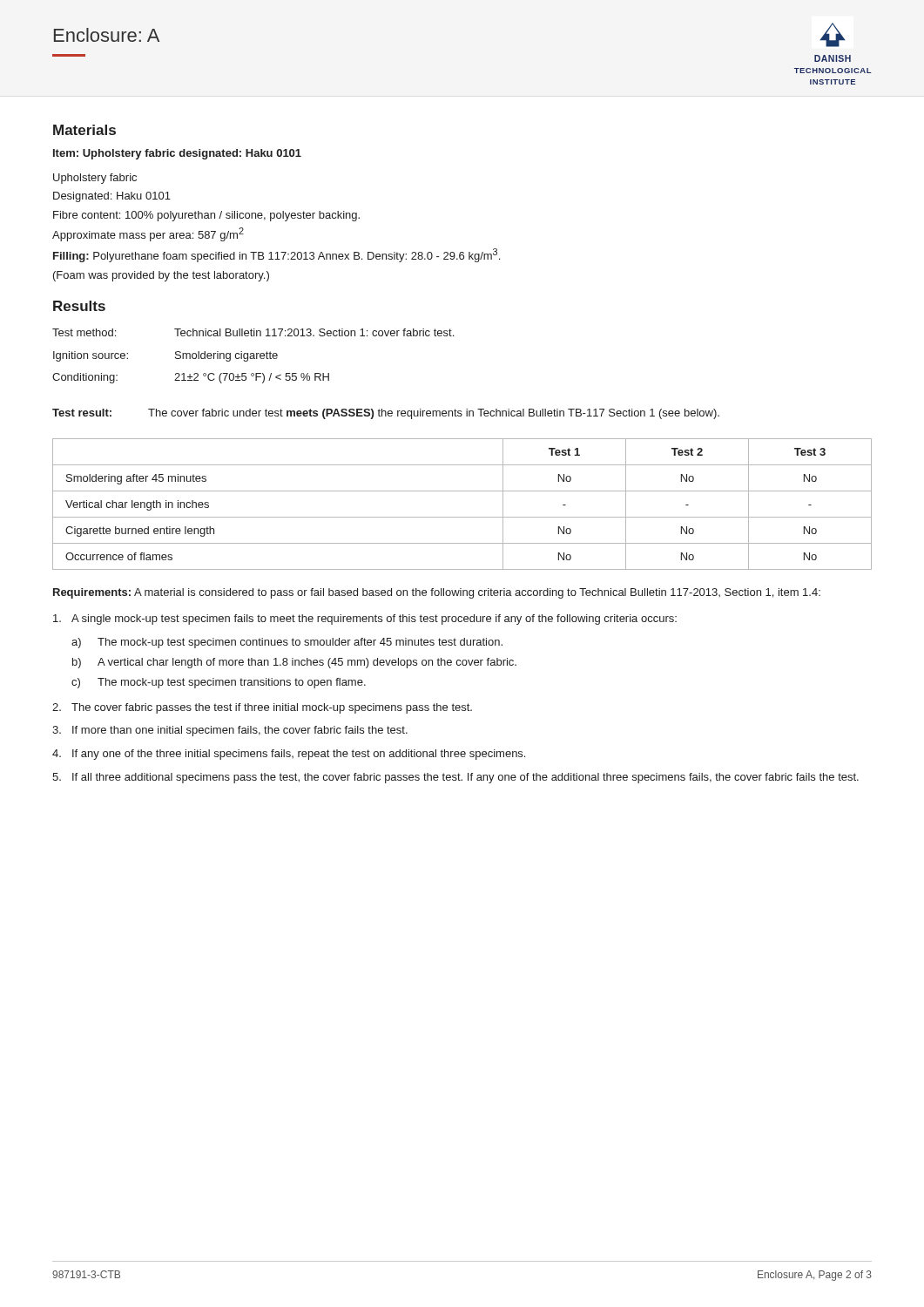The height and width of the screenshot is (1307, 924).
Task: Find the list item with the text "4. If any one of"
Action: coord(289,754)
